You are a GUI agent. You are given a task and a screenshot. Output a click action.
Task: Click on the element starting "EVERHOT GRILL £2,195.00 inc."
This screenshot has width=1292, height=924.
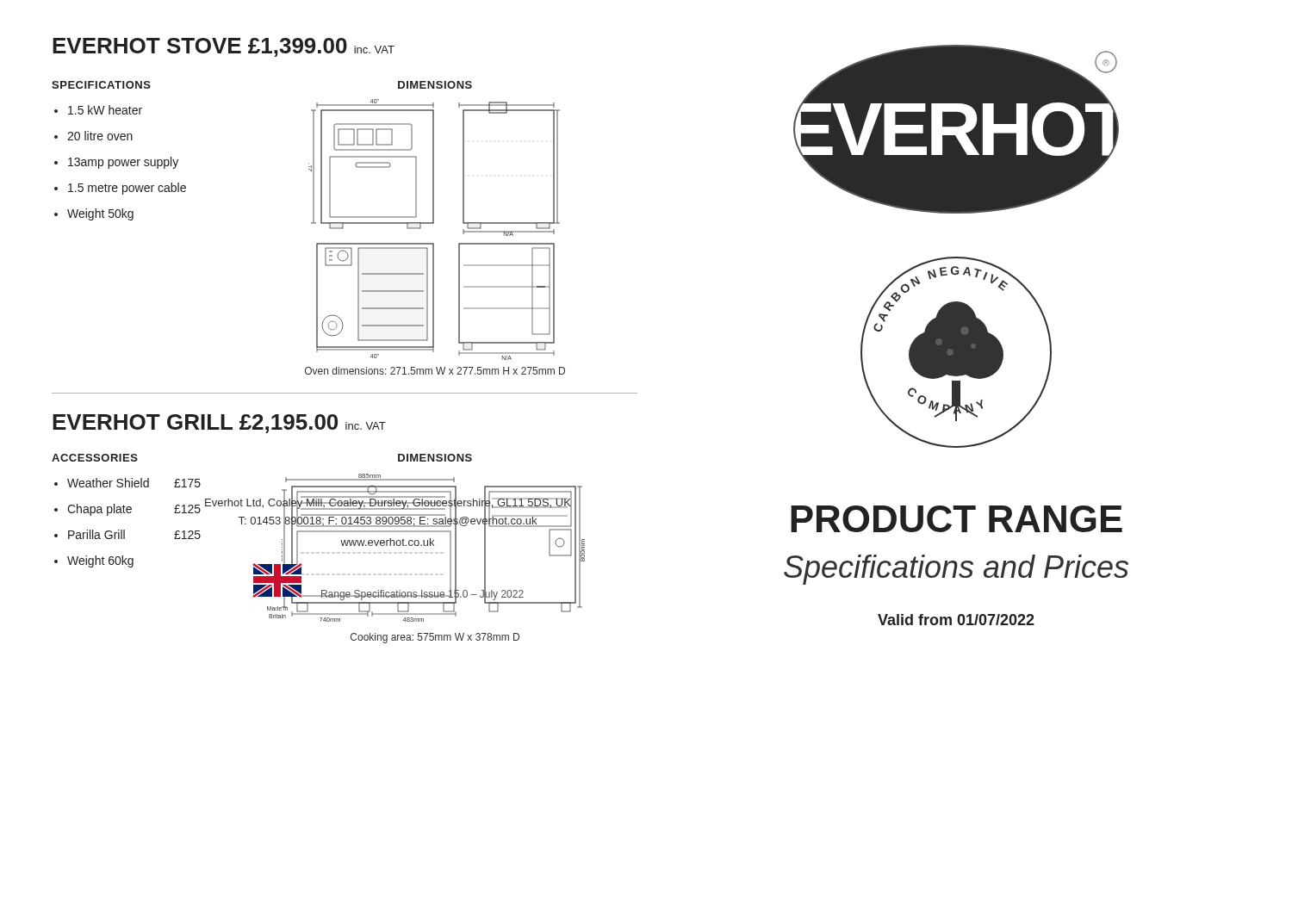point(219,422)
